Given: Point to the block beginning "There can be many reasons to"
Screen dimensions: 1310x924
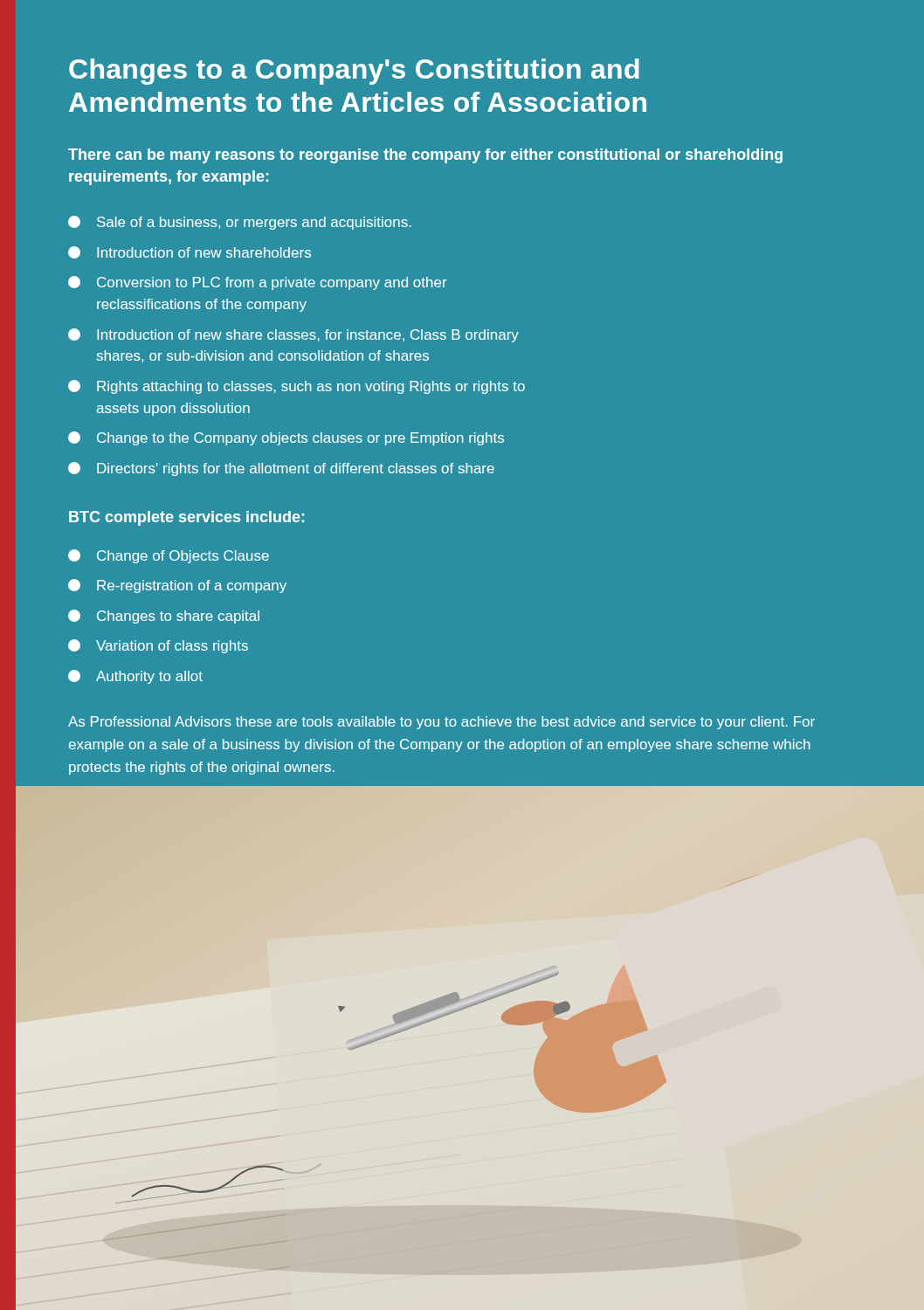Looking at the screenshot, I should pyautogui.click(x=465, y=166).
